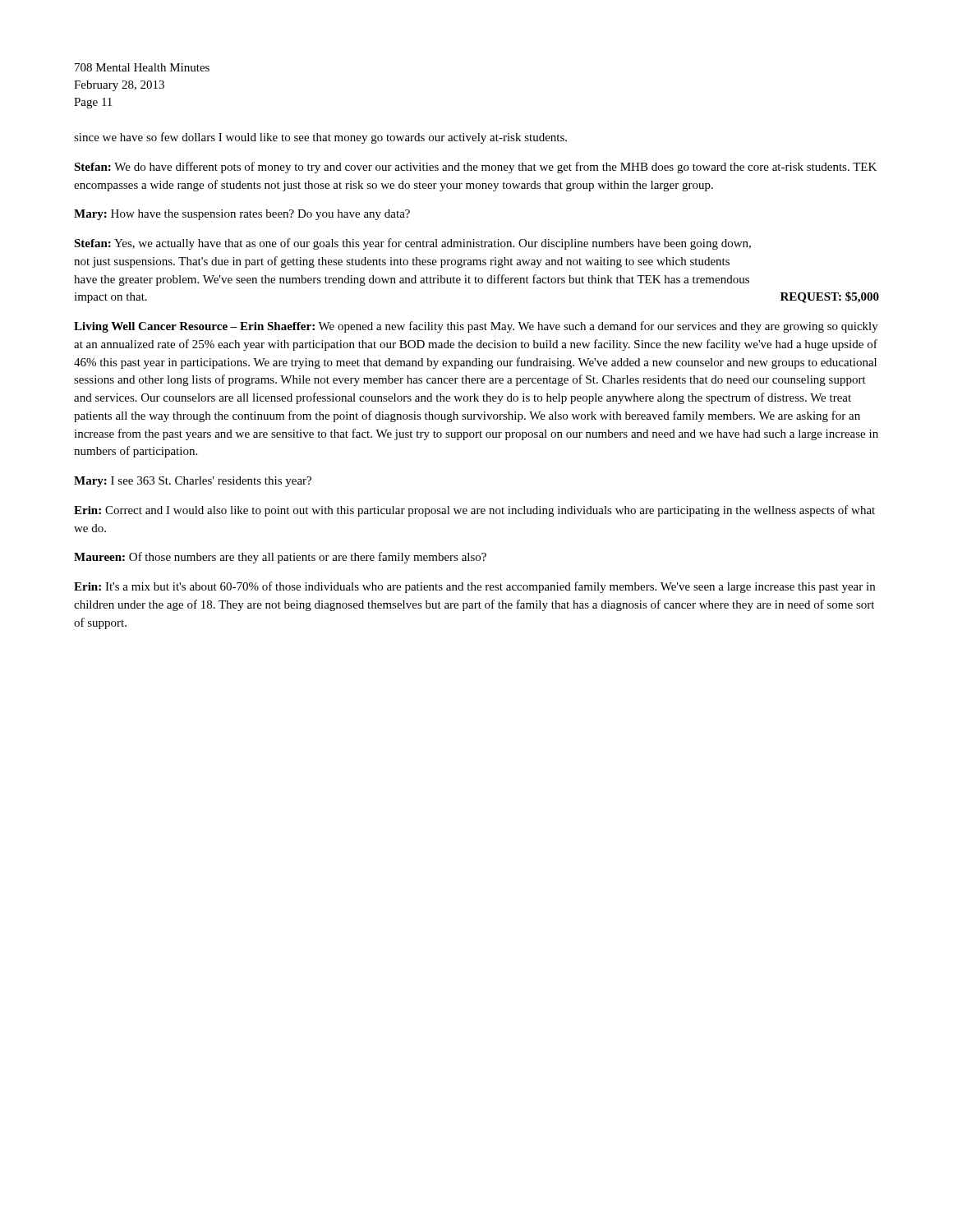Select the text block containing "since we have so few"
Image resolution: width=953 pixels, height=1232 pixels.
[321, 137]
